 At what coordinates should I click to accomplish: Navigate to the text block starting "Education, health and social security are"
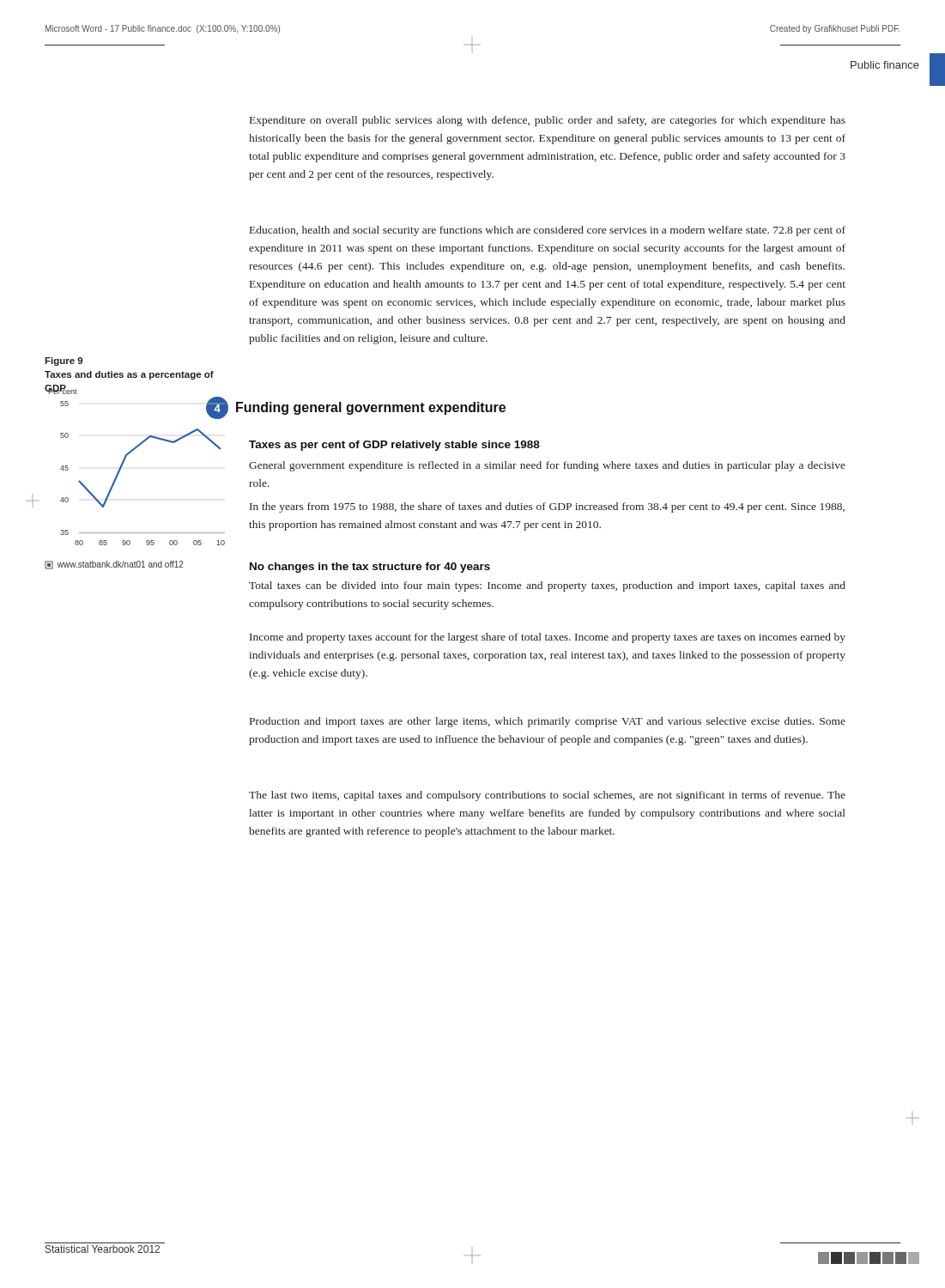[x=547, y=284]
